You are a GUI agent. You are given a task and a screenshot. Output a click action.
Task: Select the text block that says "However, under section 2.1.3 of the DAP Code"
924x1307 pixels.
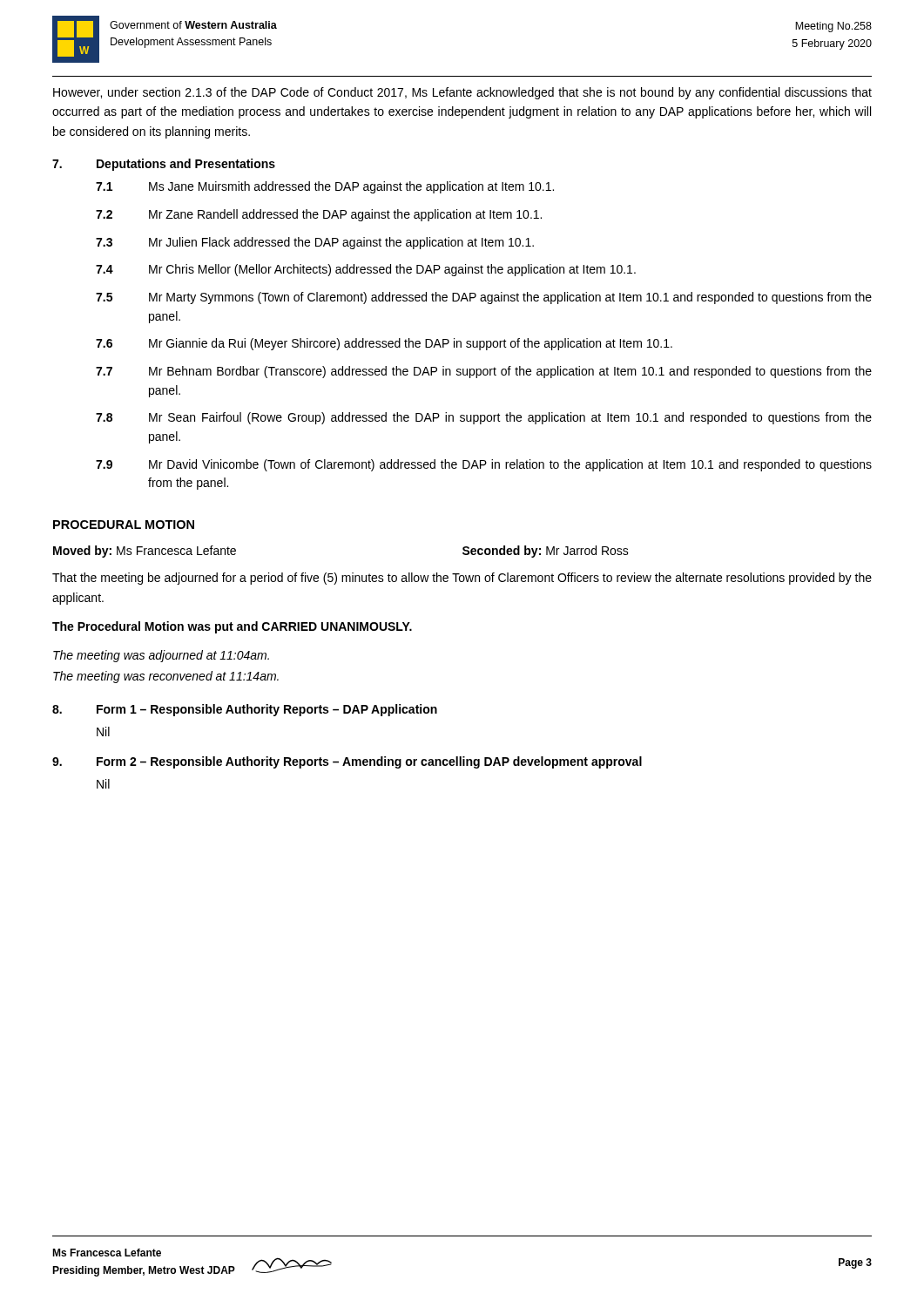[462, 112]
